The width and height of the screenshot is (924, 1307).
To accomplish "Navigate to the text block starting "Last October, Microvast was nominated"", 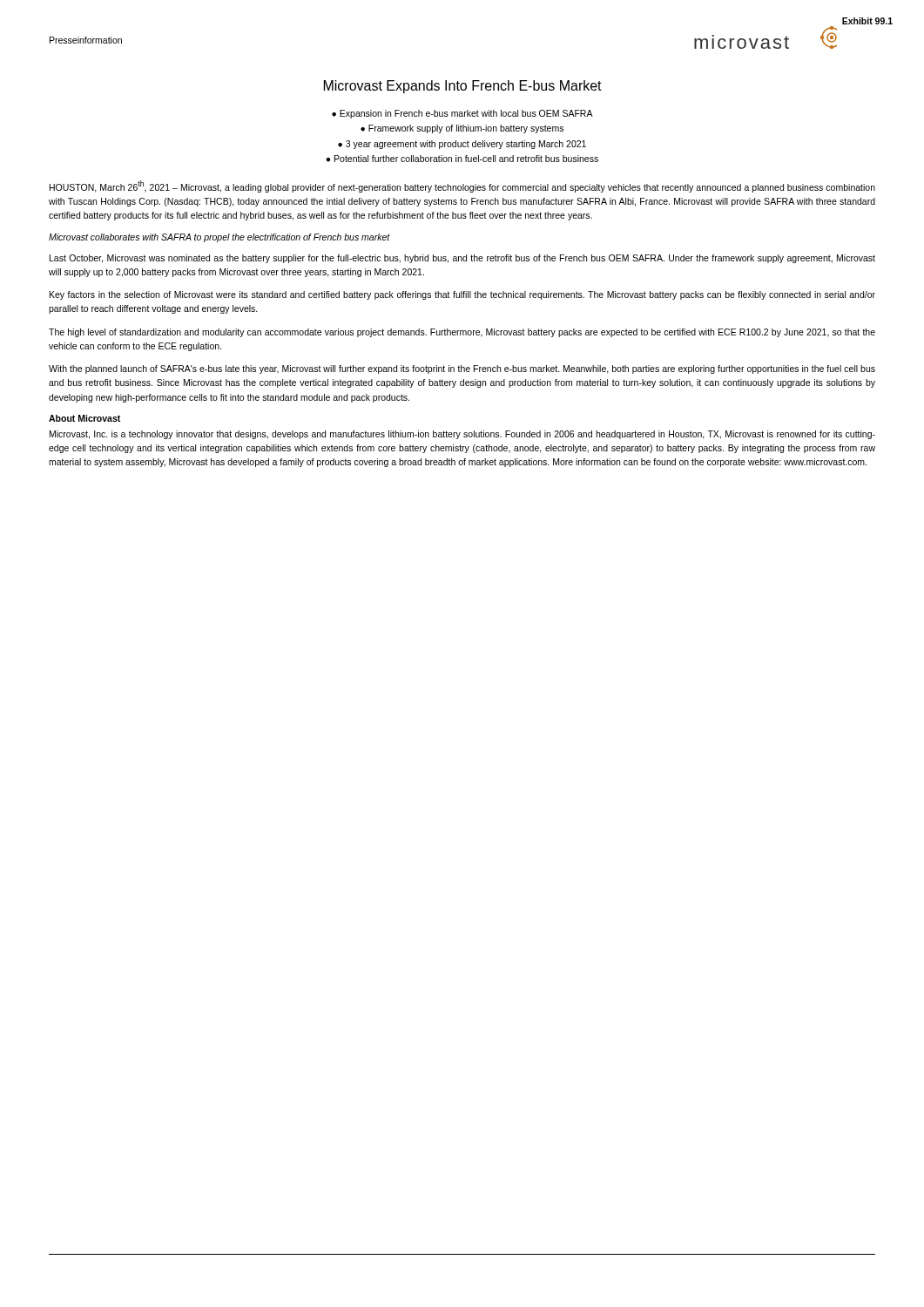I will (462, 265).
